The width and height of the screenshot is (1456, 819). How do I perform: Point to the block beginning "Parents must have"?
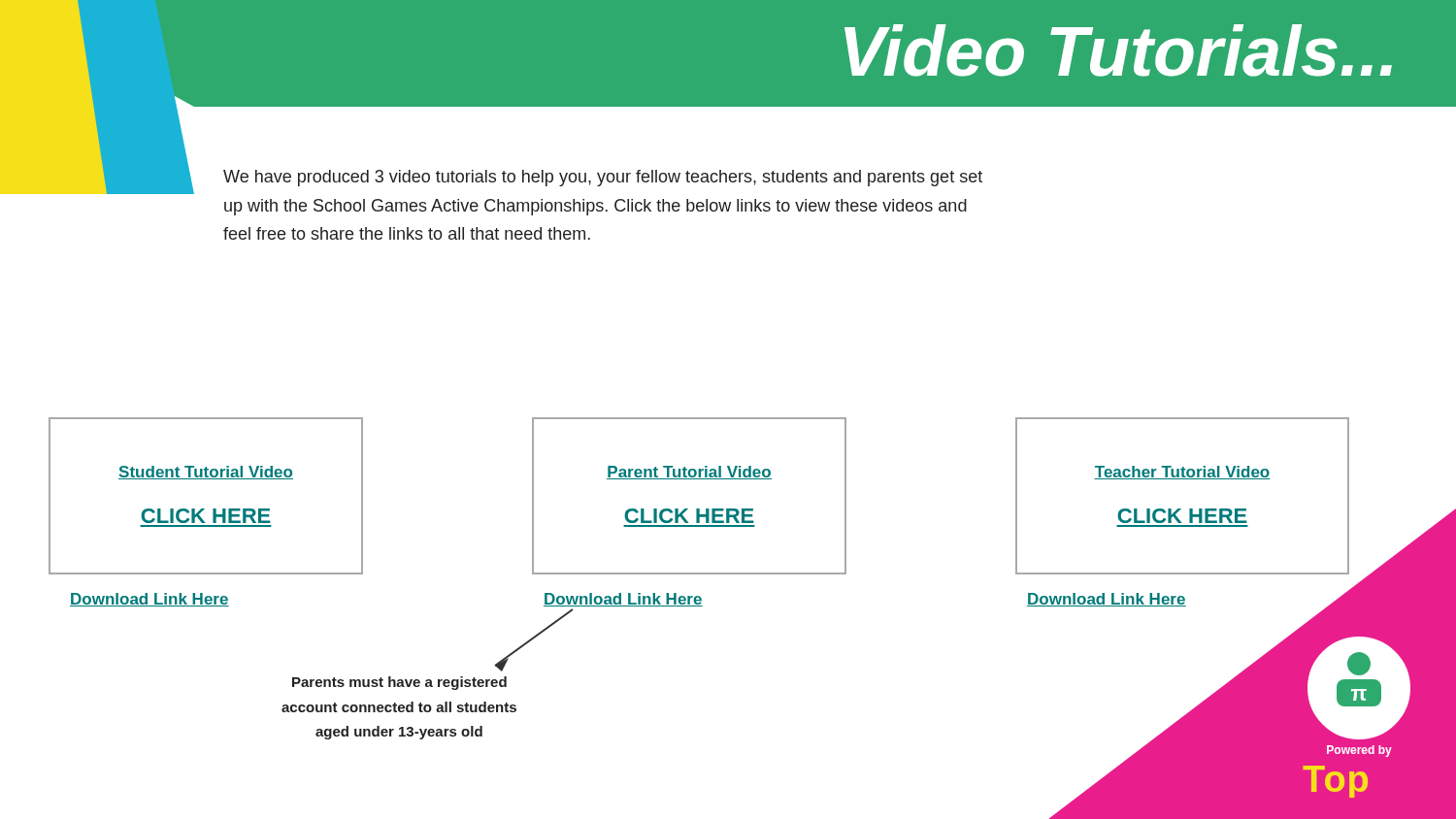click(x=399, y=706)
